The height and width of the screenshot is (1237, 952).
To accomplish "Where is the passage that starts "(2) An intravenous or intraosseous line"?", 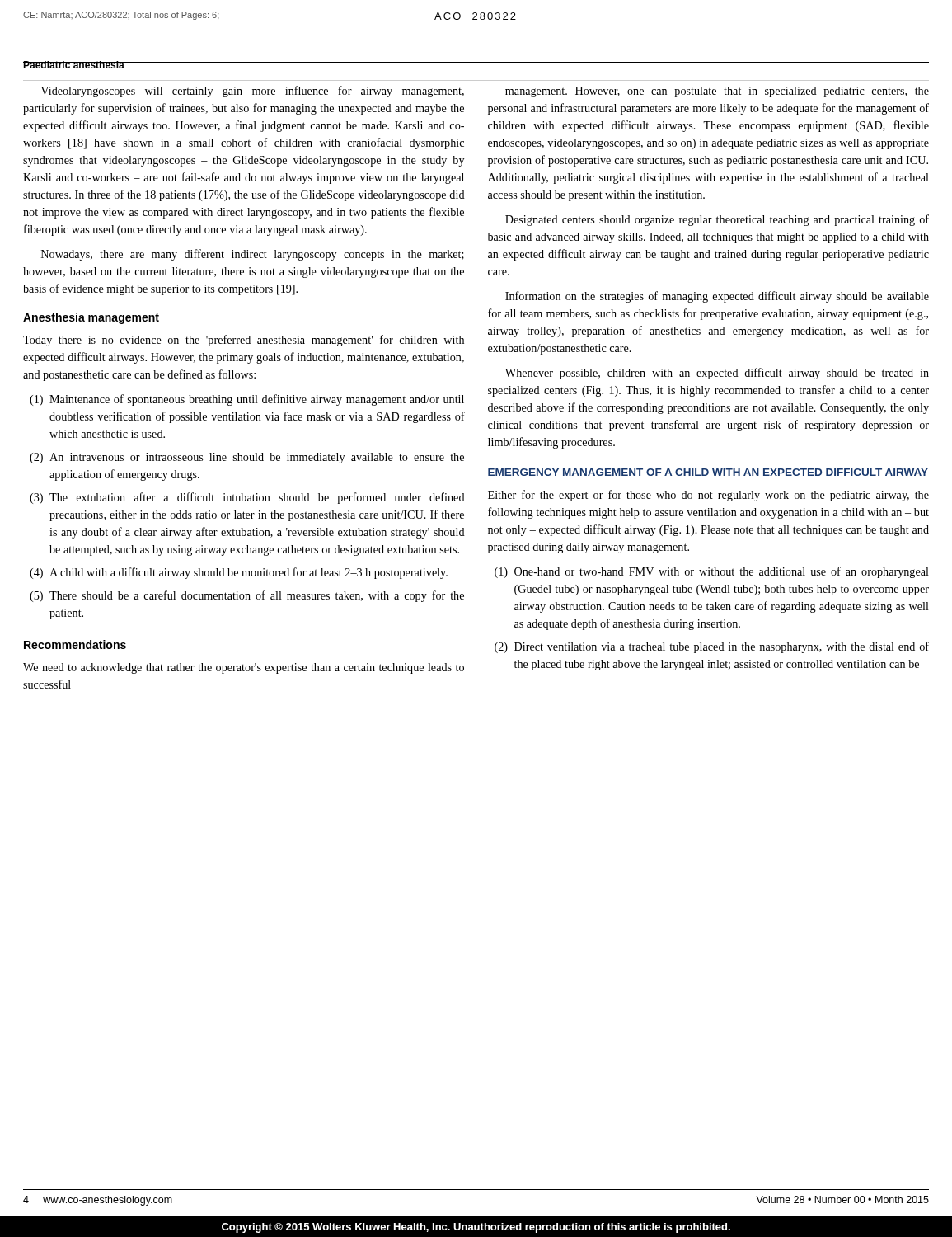I will coord(247,466).
